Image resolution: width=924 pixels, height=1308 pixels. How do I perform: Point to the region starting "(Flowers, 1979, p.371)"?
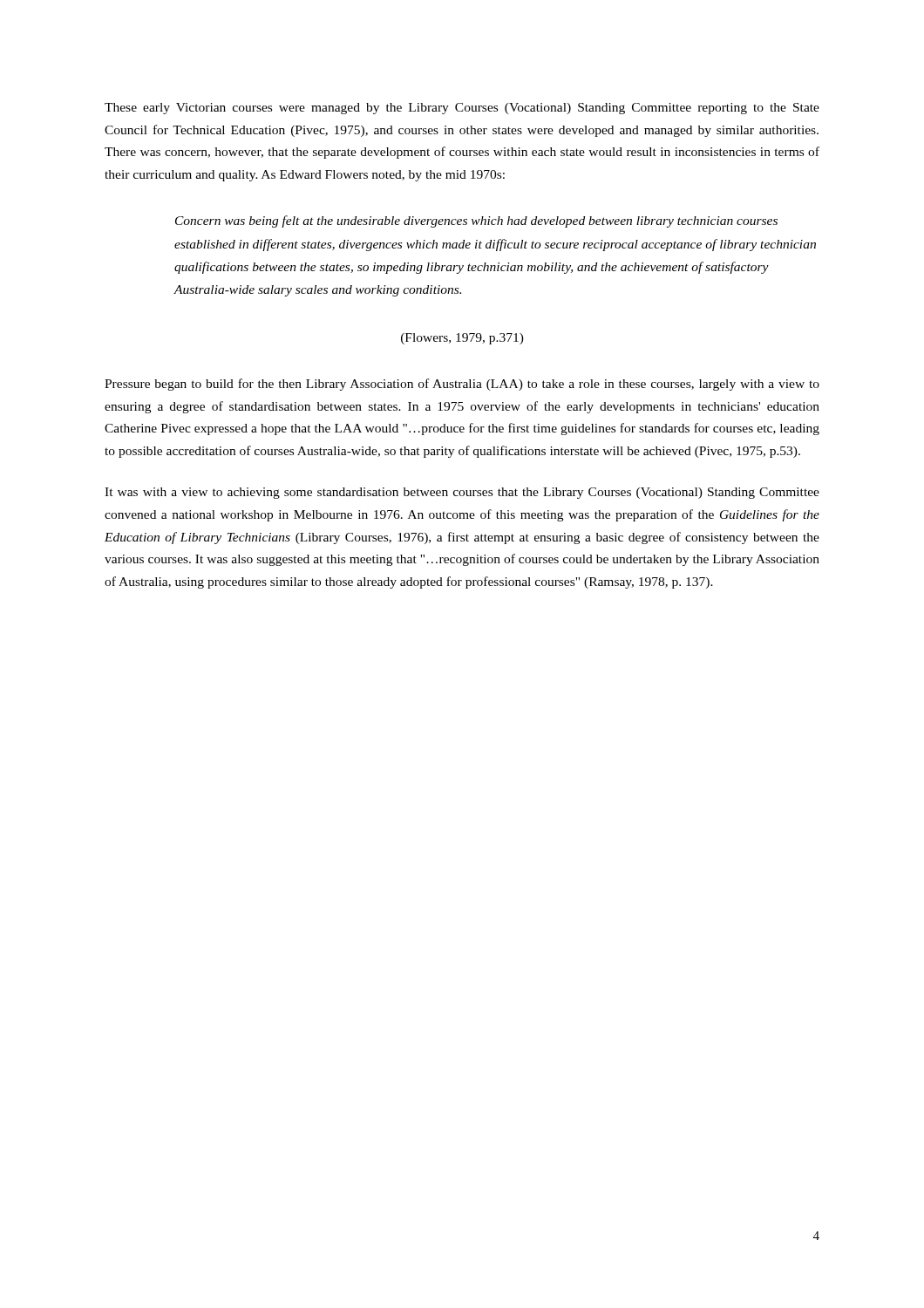coord(462,337)
